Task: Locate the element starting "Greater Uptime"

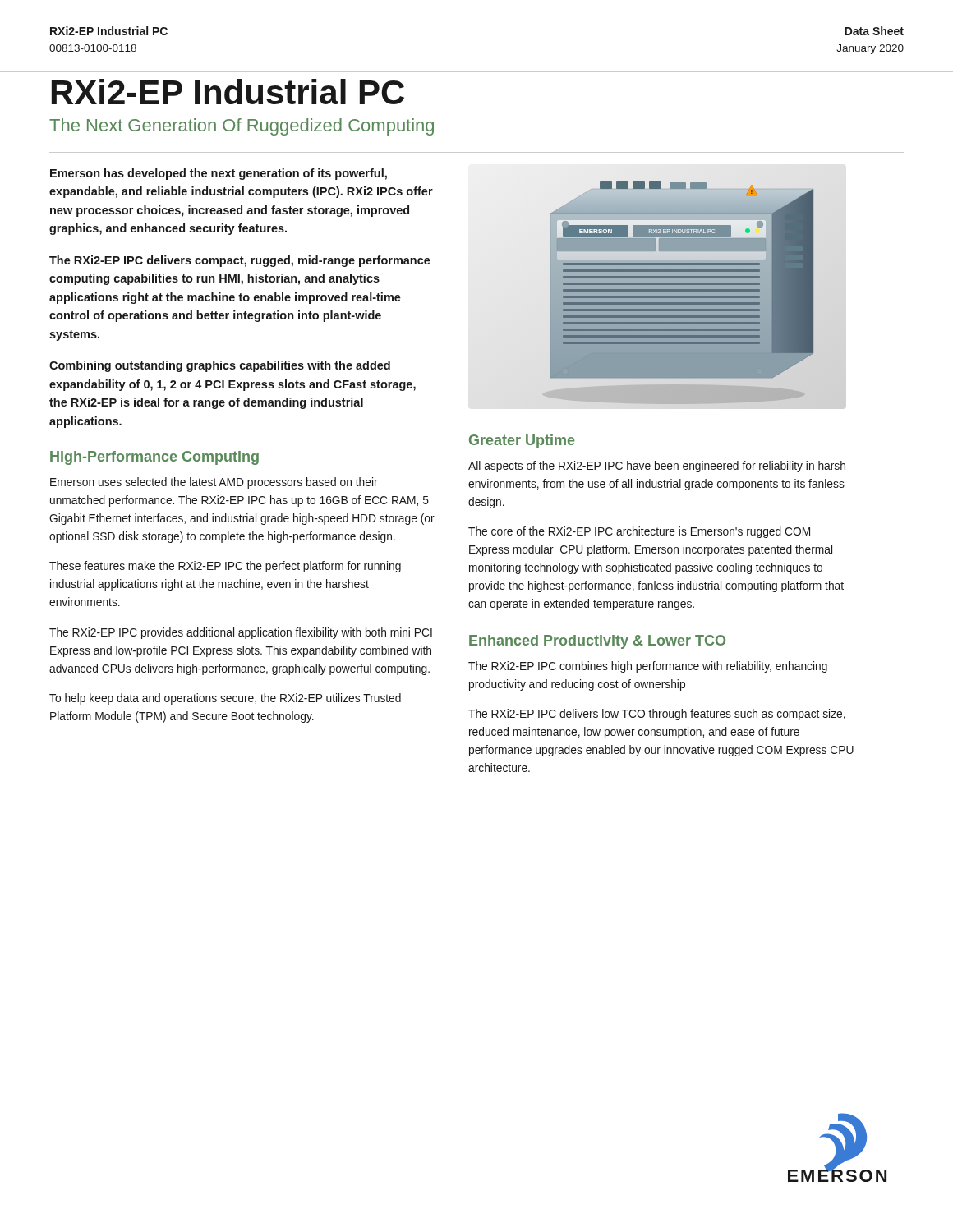Action: pos(522,440)
